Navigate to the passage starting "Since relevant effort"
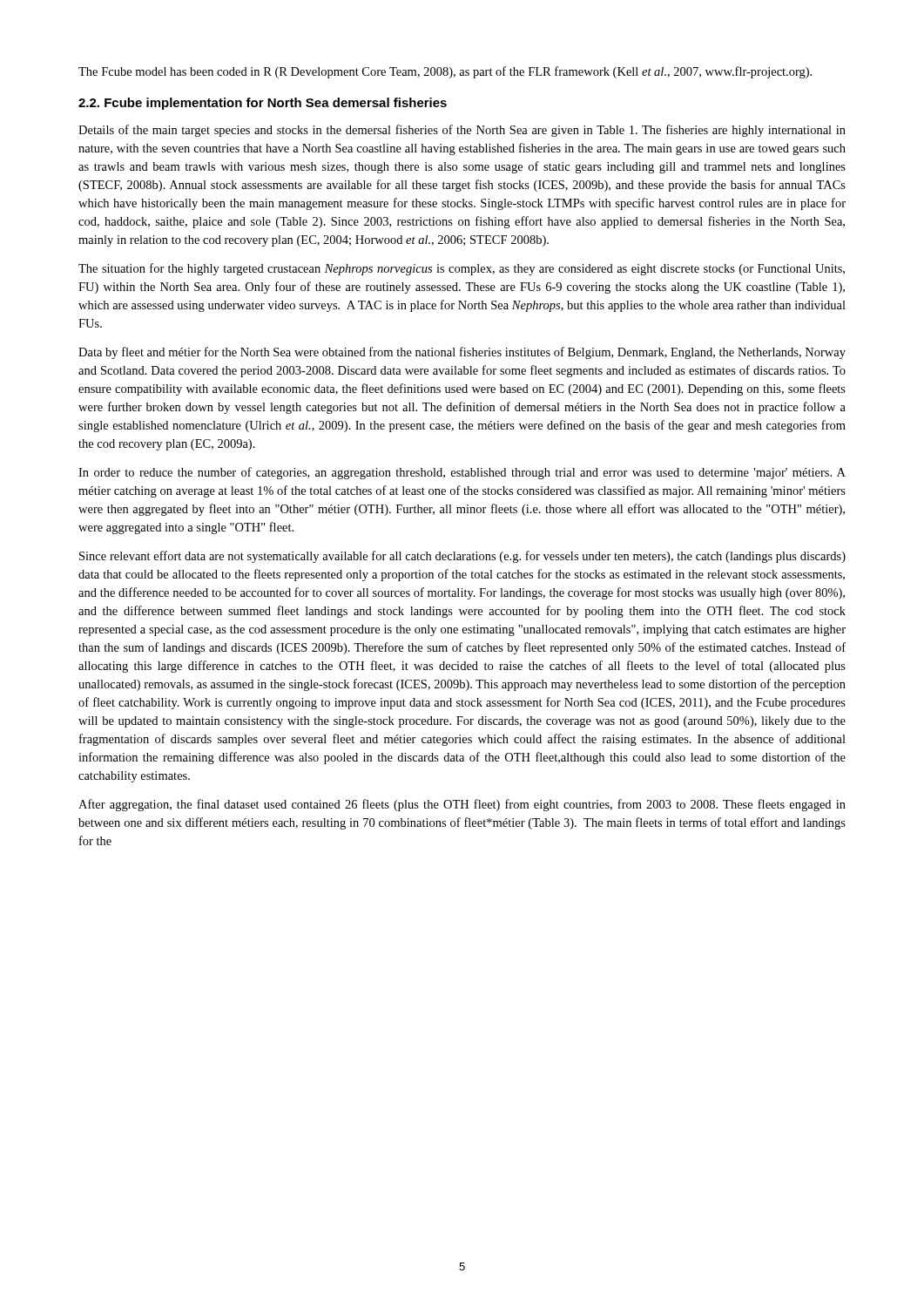 click(x=462, y=666)
